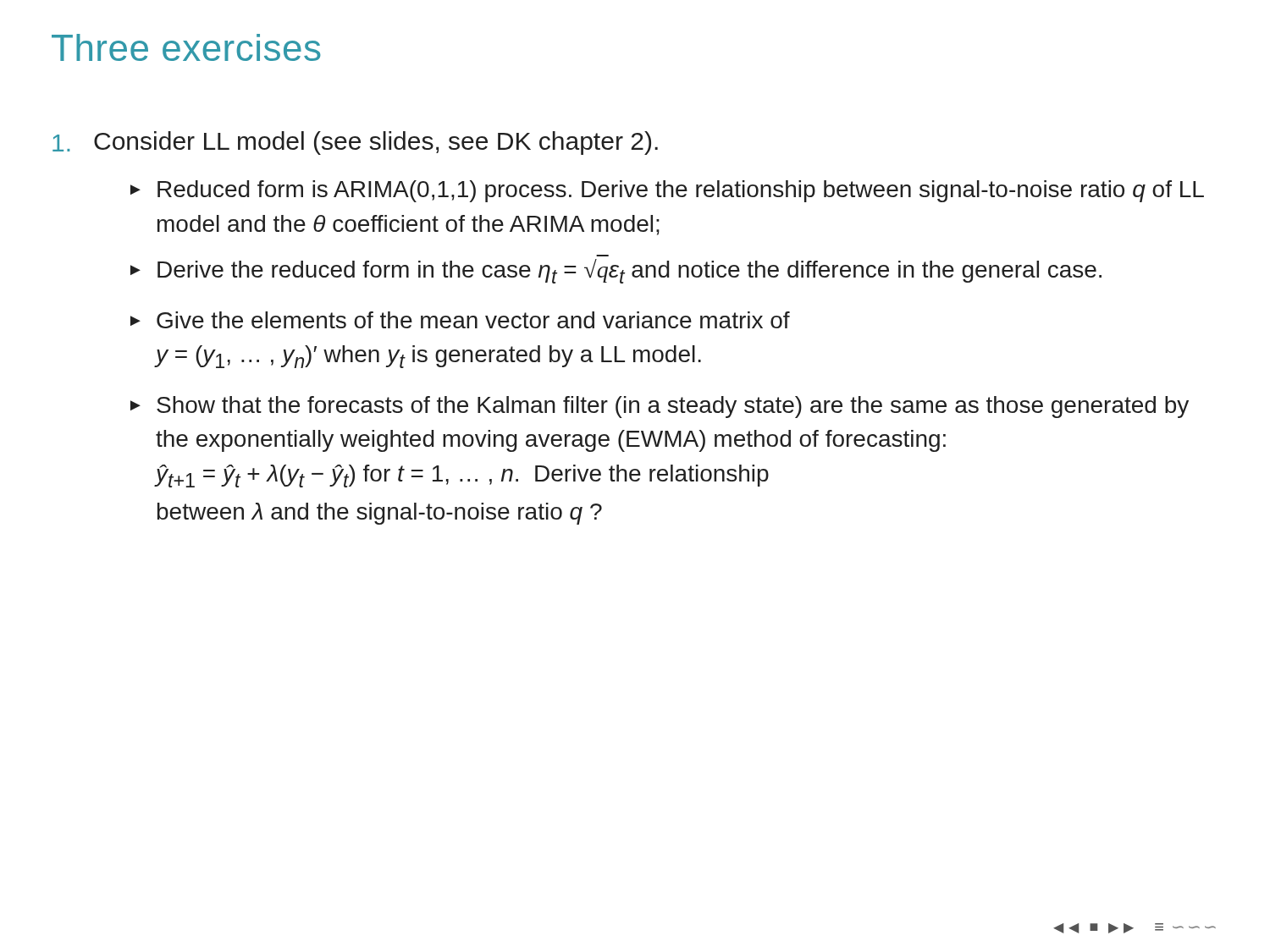Screen dimensions: 952x1270
Task: Find the list item that reads "► Derive the reduced form in"
Action: (673, 272)
